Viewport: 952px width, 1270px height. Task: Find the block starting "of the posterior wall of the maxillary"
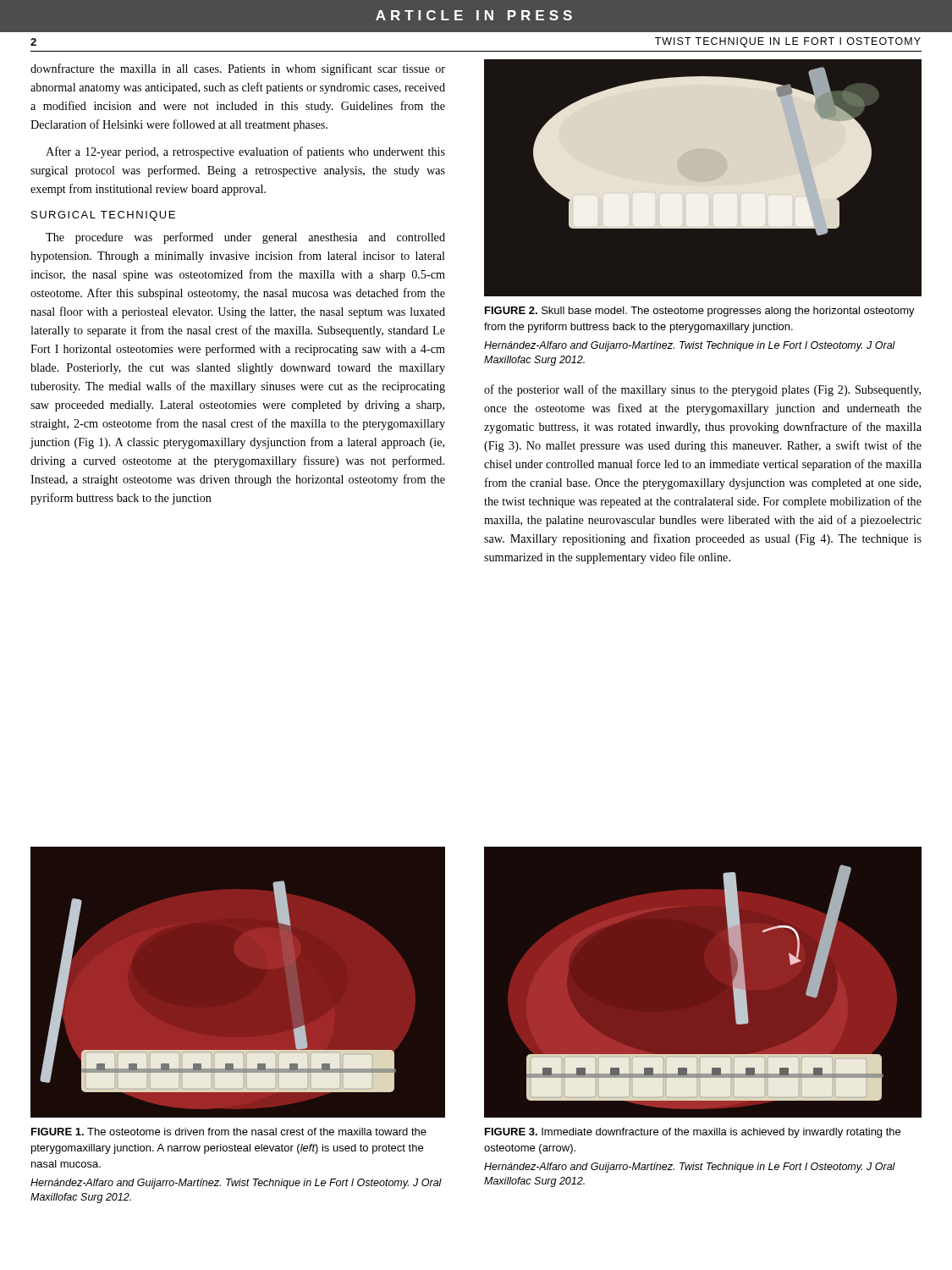point(703,473)
